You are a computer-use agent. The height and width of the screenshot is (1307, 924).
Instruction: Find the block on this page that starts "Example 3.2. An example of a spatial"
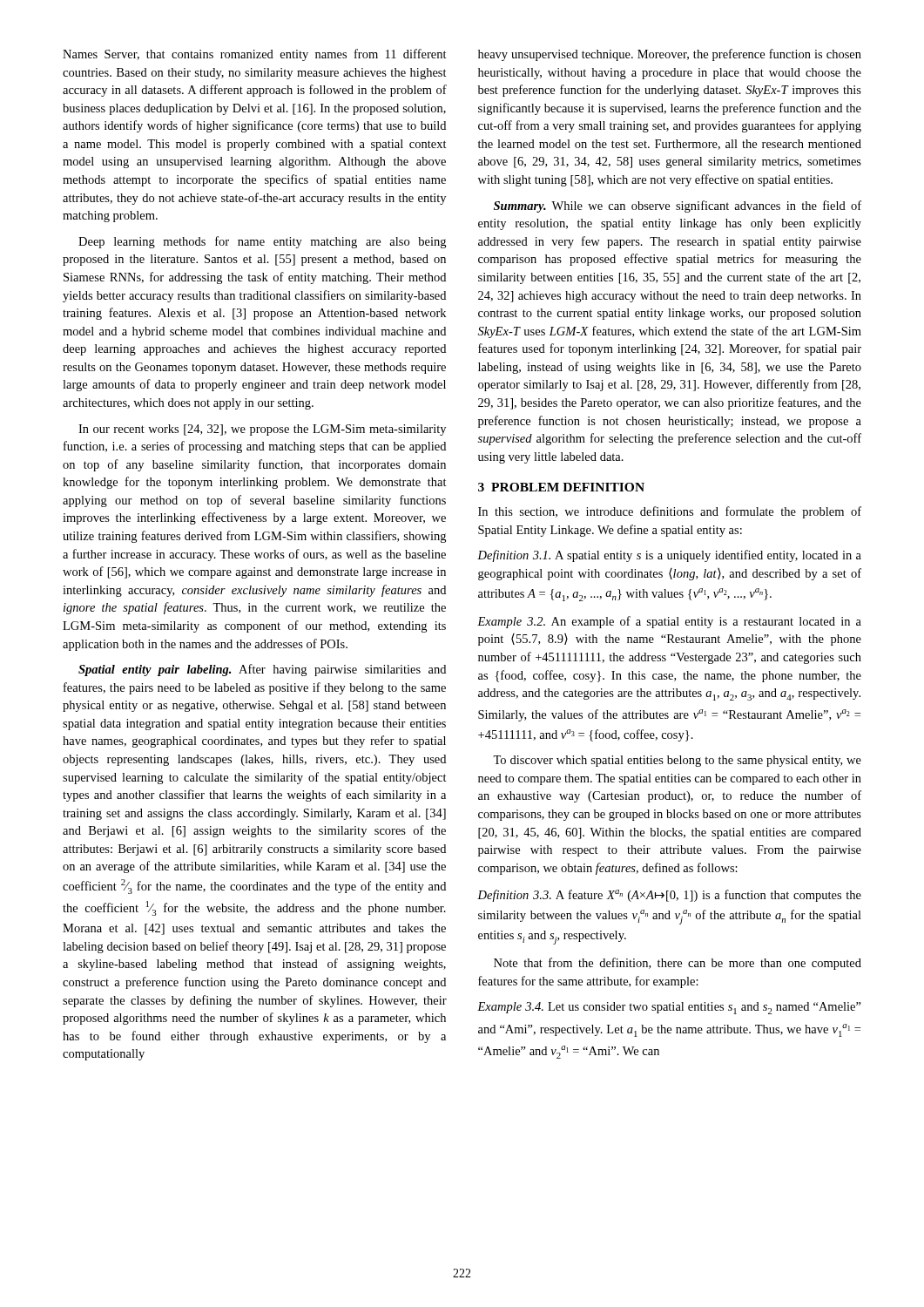pyautogui.click(x=669, y=678)
